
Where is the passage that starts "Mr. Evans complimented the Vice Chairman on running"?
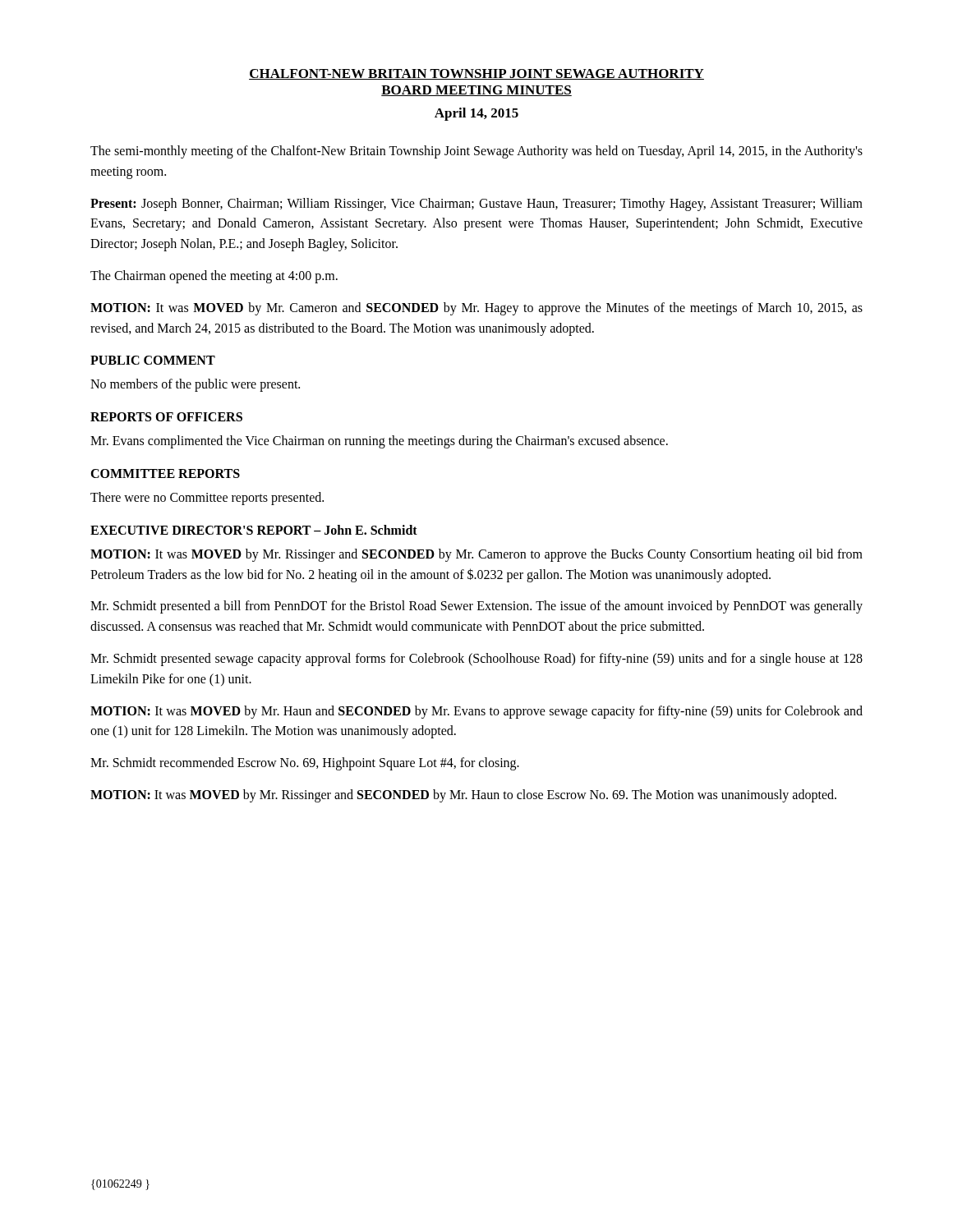tap(379, 441)
